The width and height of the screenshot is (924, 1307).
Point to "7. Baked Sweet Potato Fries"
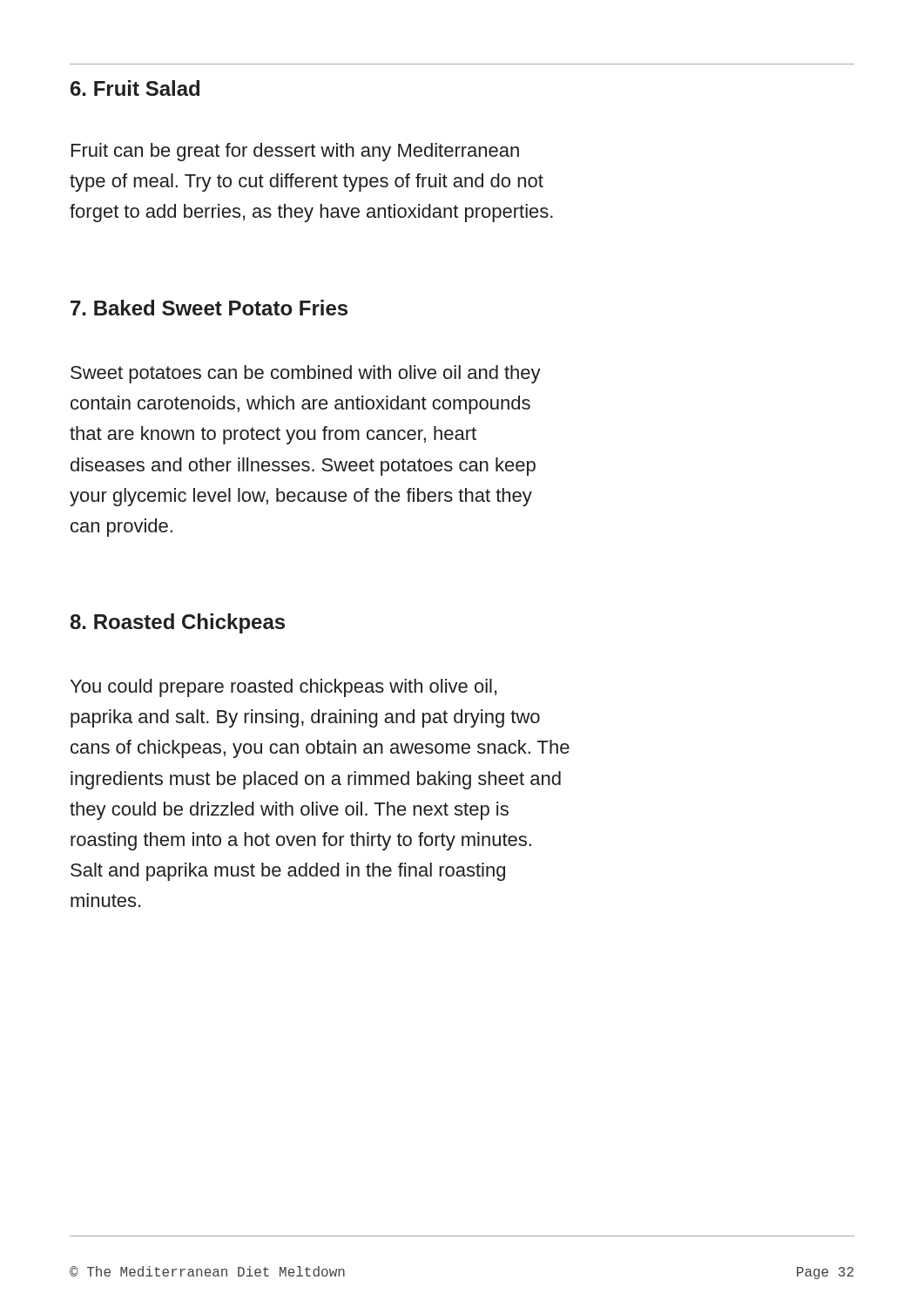pyautogui.click(x=209, y=308)
